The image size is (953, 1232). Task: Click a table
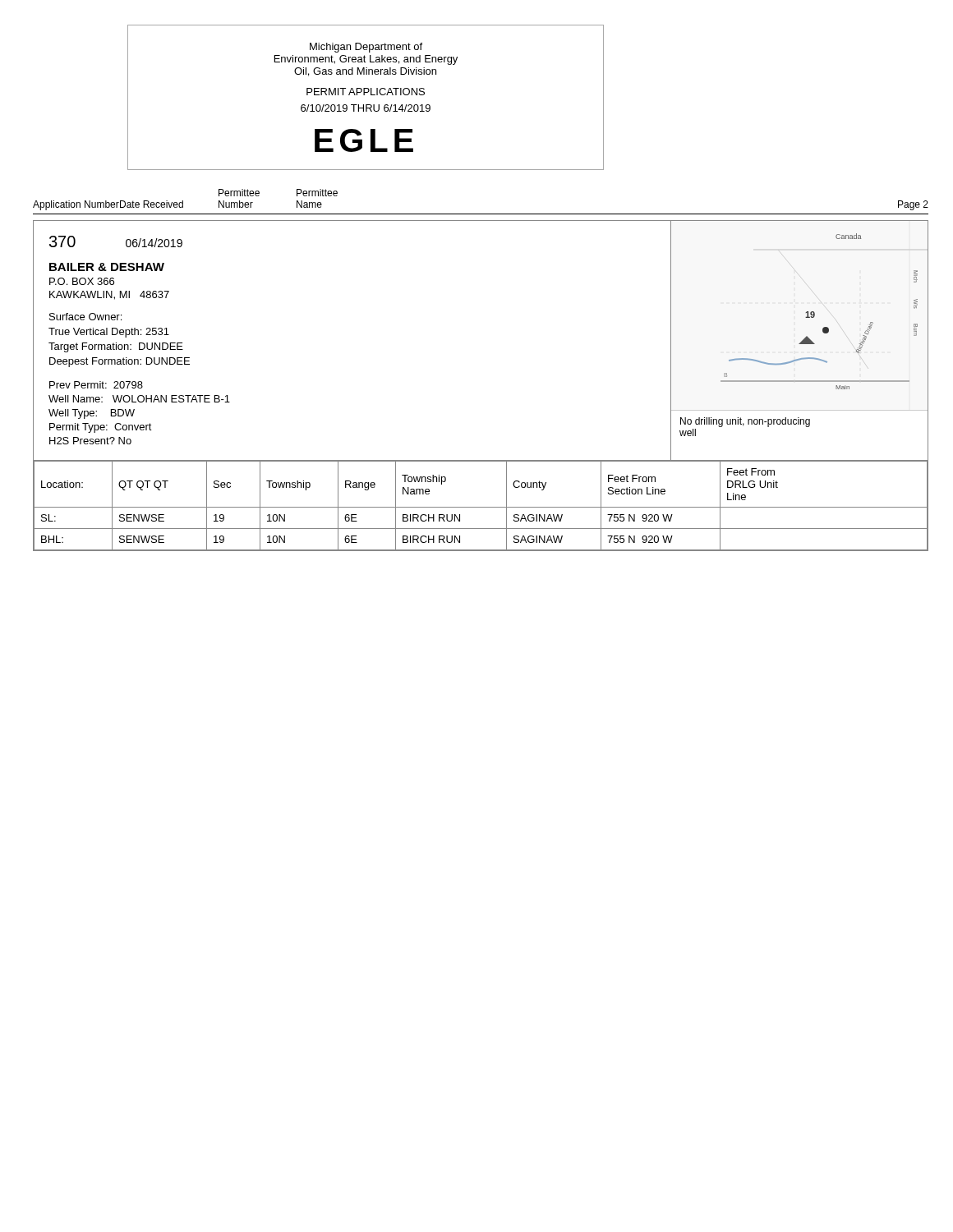tap(481, 506)
